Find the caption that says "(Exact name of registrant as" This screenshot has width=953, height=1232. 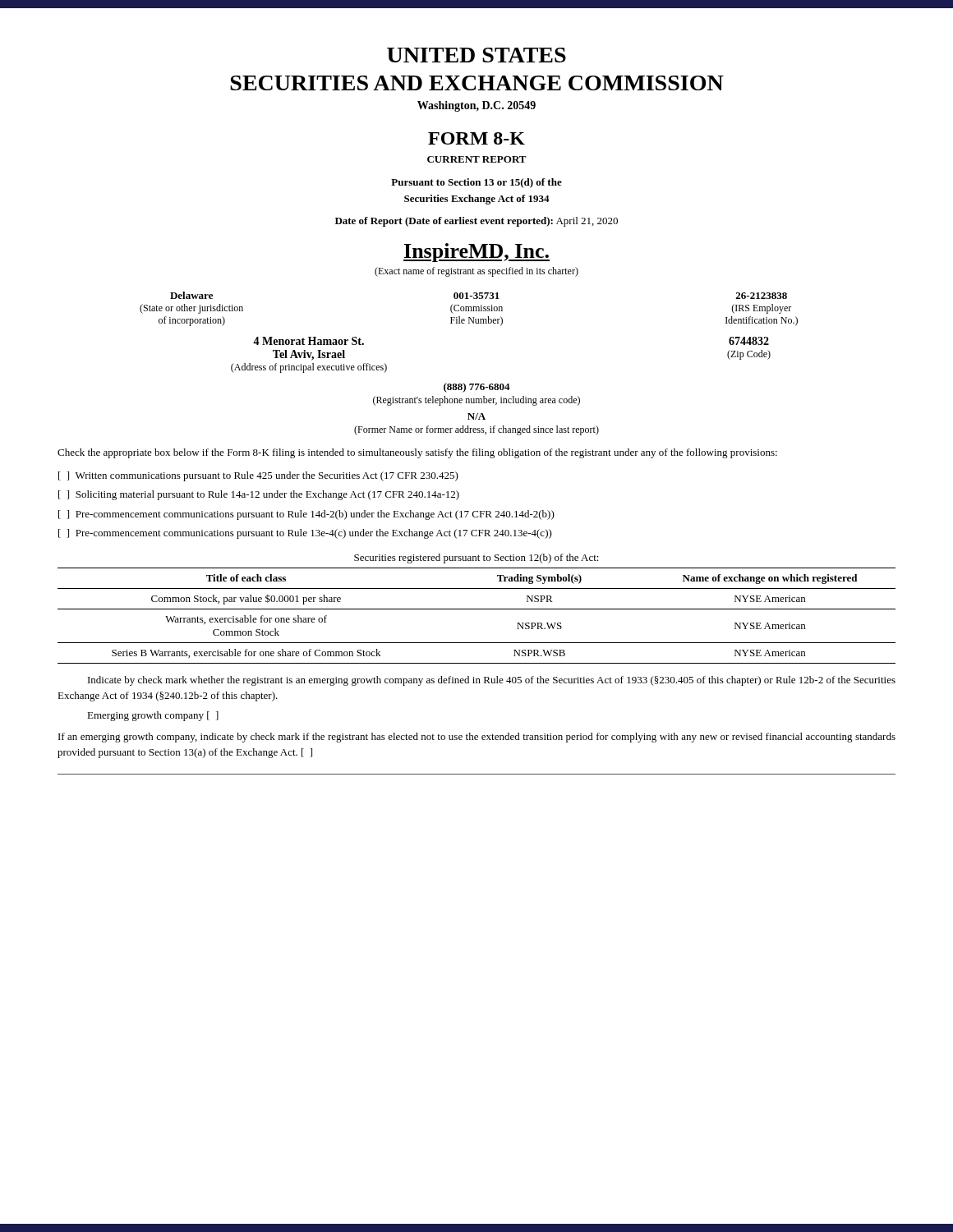coord(476,271)
